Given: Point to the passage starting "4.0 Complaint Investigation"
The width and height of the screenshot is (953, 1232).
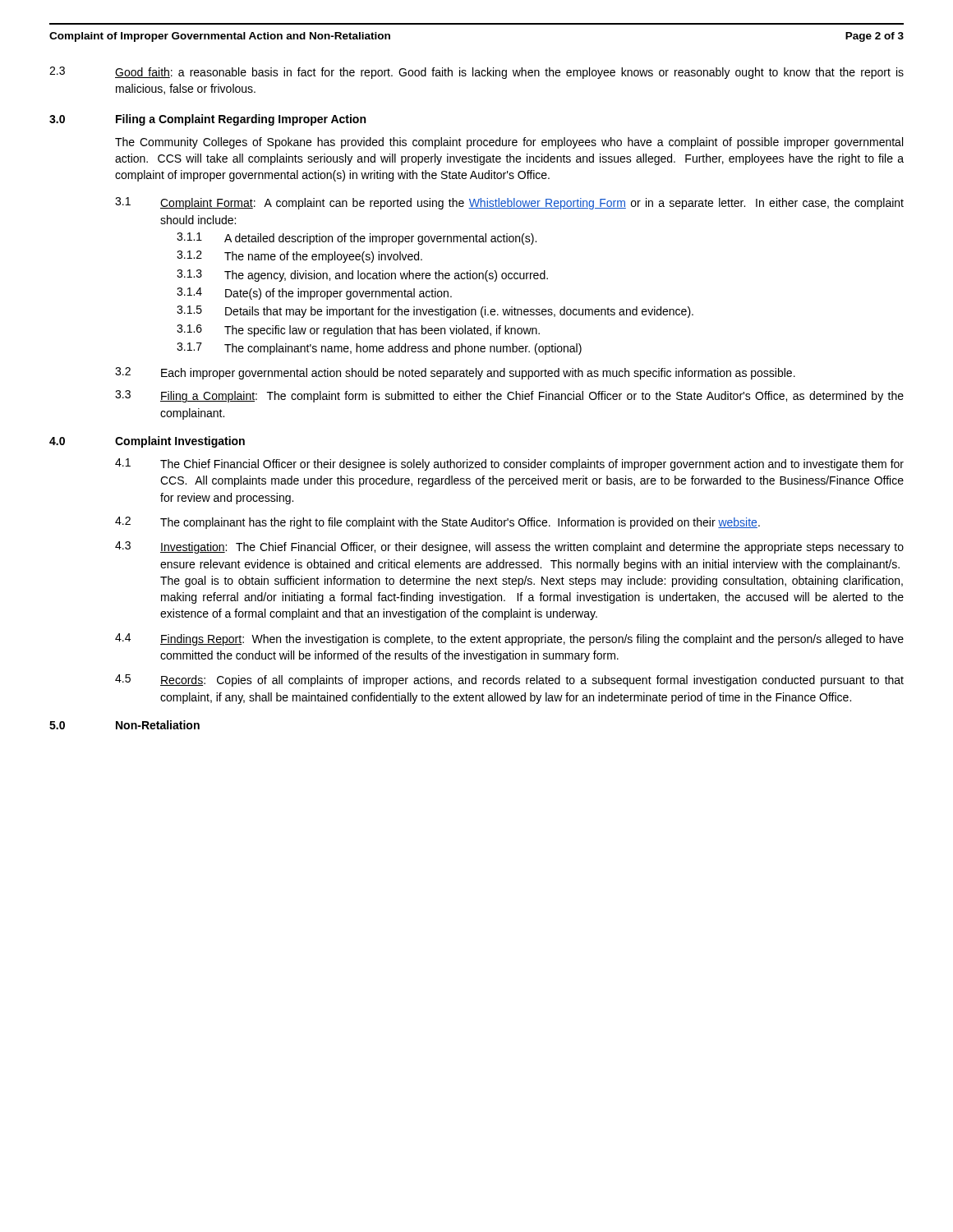Looking at the screenshot, I should (x=147, y=441).
